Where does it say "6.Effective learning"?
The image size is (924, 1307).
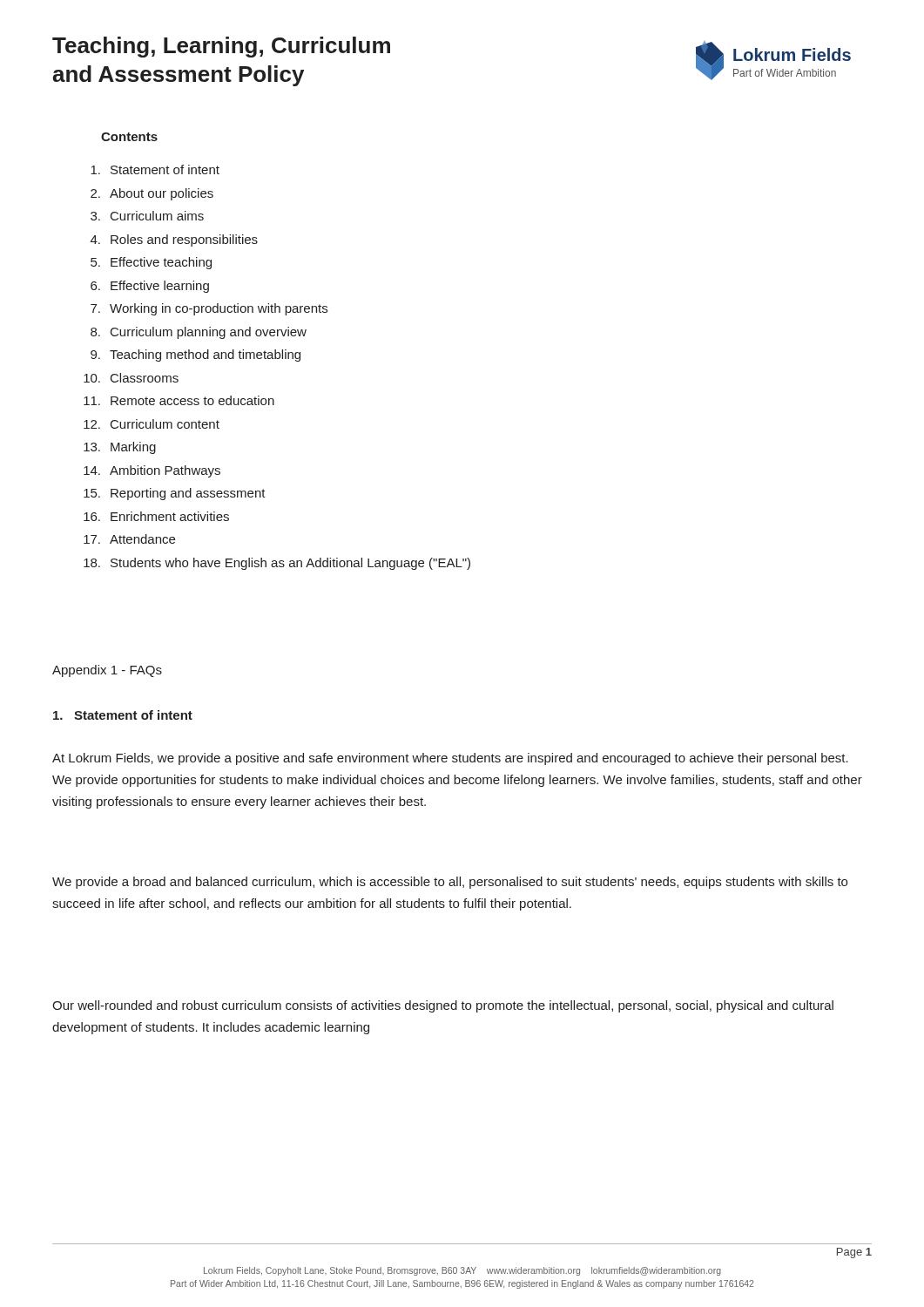click(x=131, y=285)
